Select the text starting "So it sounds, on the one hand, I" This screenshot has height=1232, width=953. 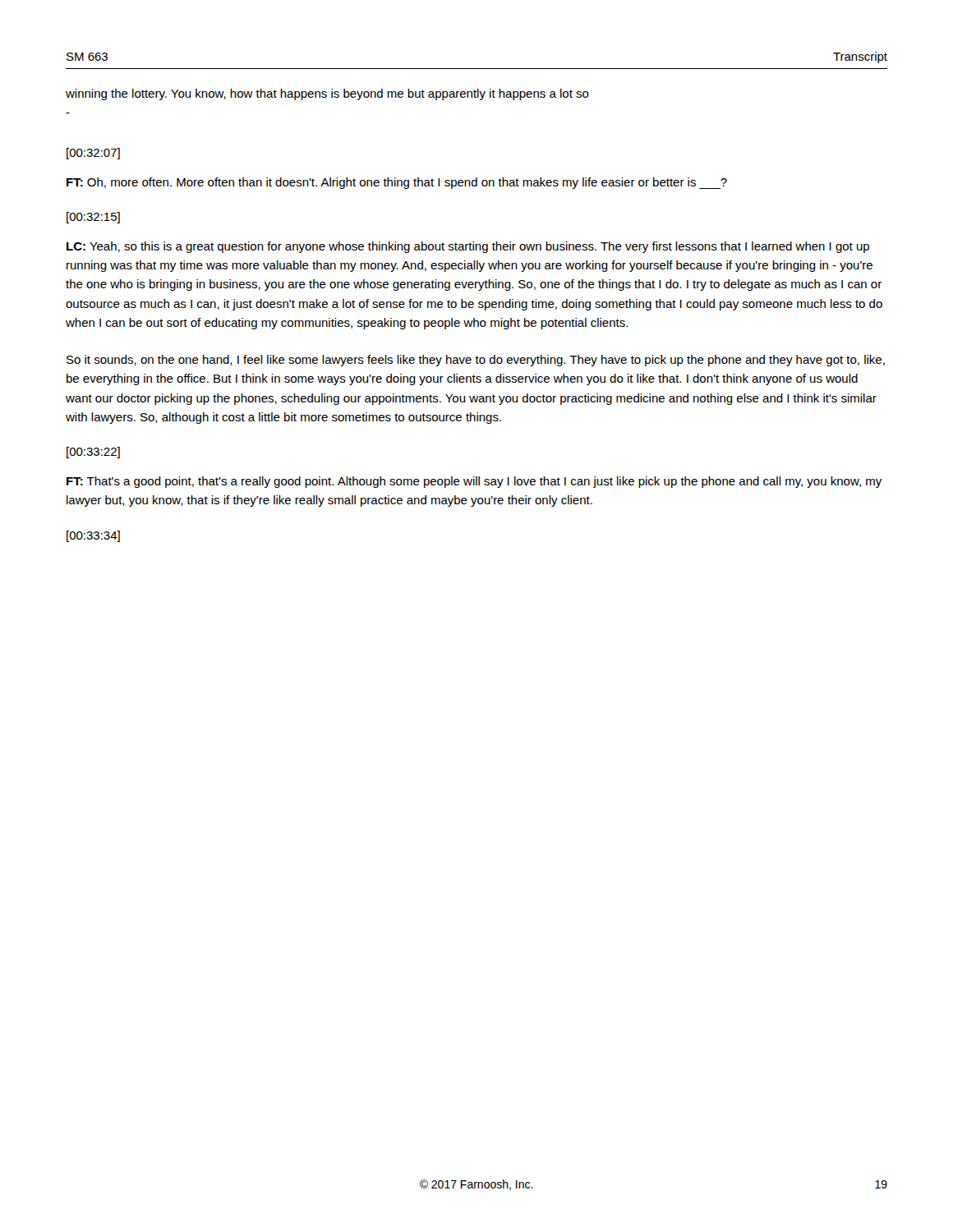(x=476, y=388)
